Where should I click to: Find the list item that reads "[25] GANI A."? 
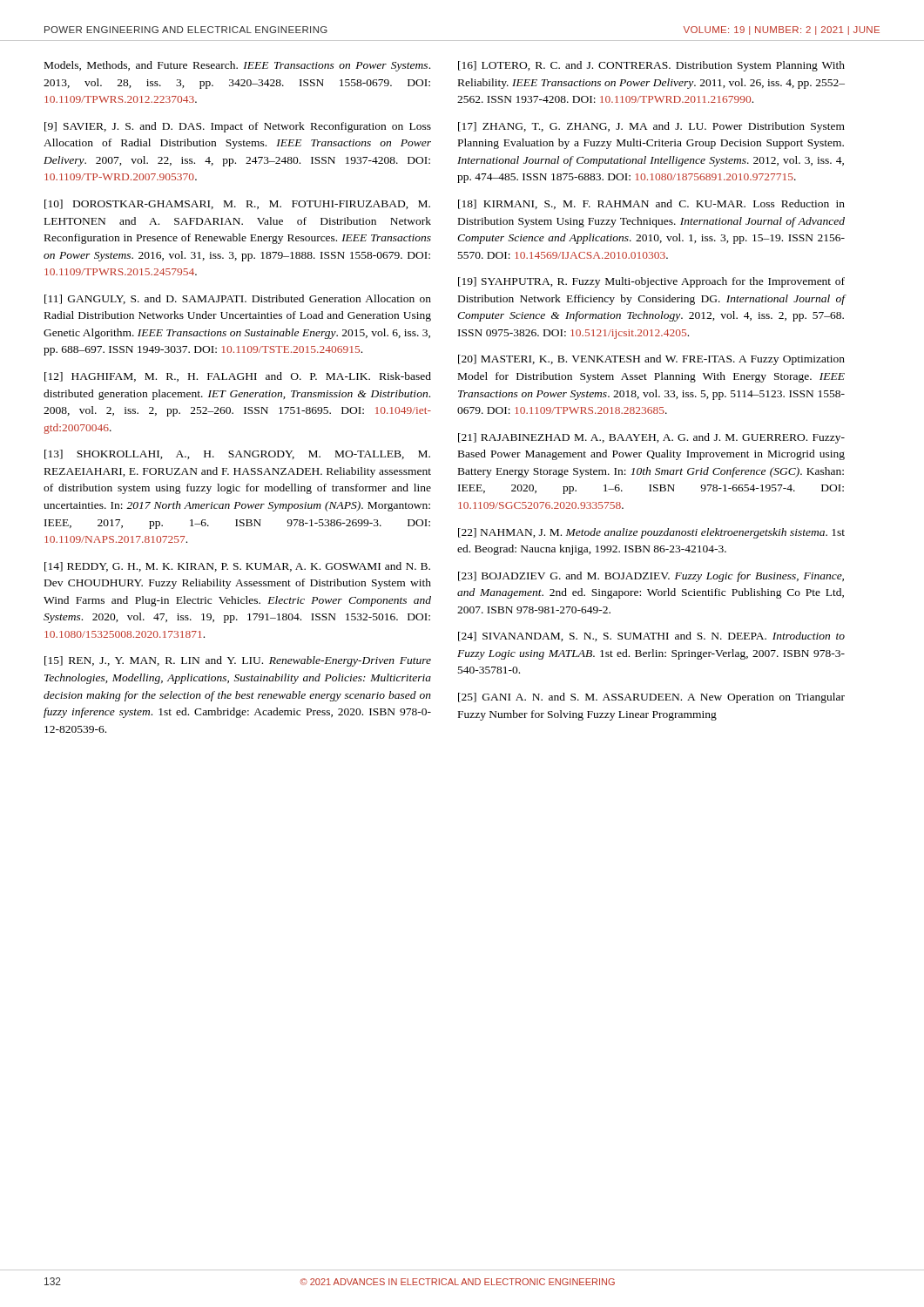(x=651, y=705)
